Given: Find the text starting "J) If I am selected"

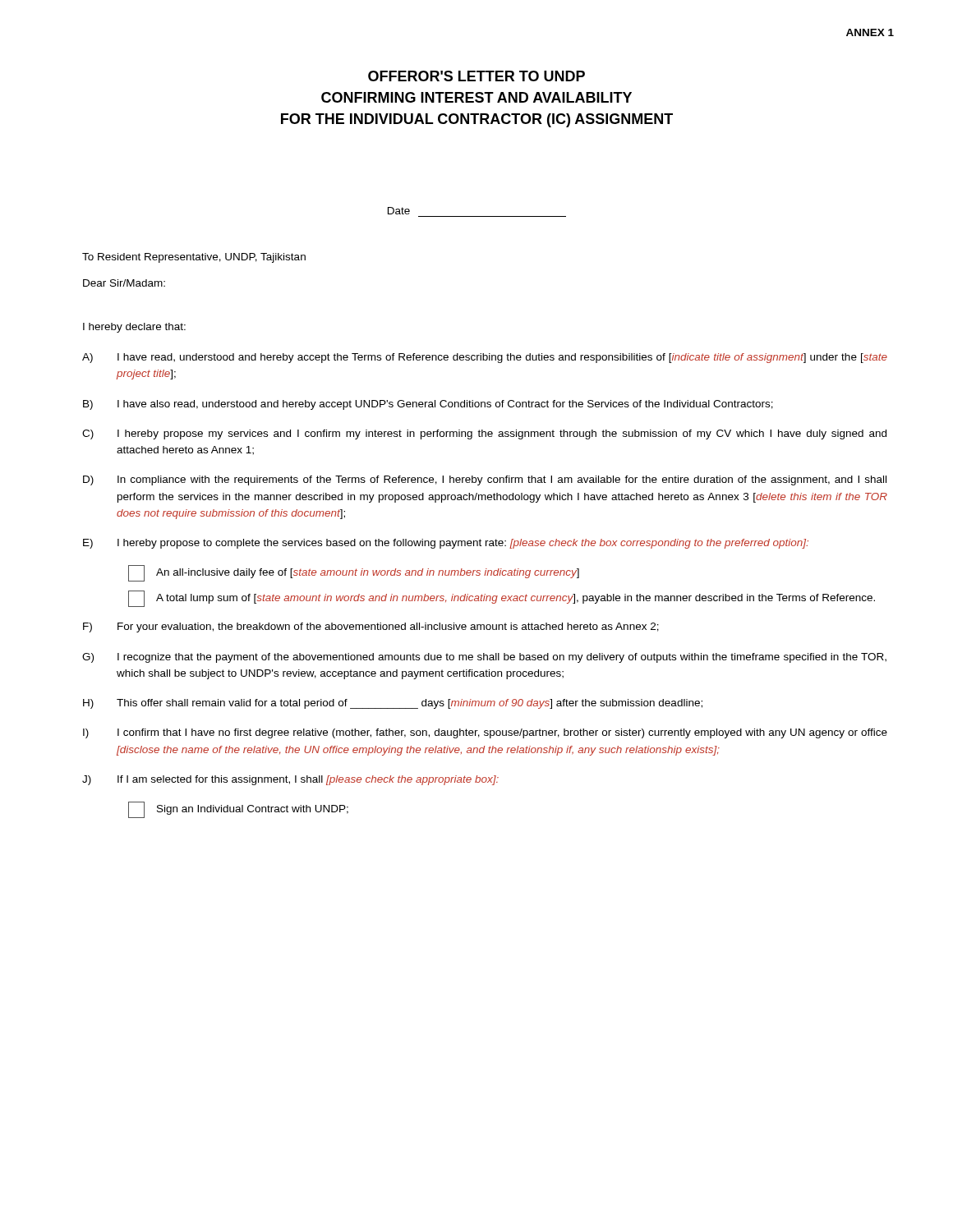Looking at the screenshot, I should tap(485, 779).
